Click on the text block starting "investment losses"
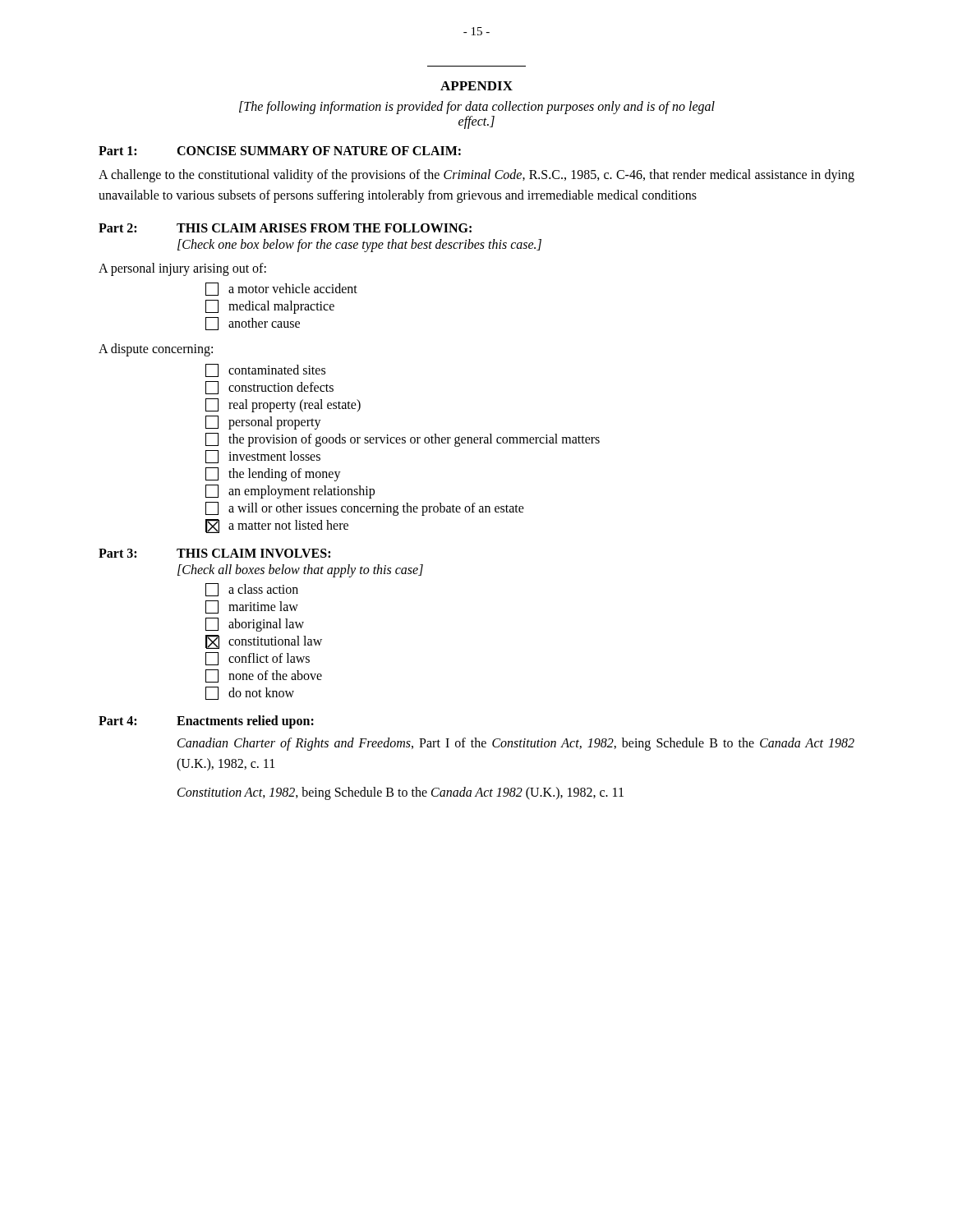This screenshot has height=1232, width=953. click(x=263, y=456)
